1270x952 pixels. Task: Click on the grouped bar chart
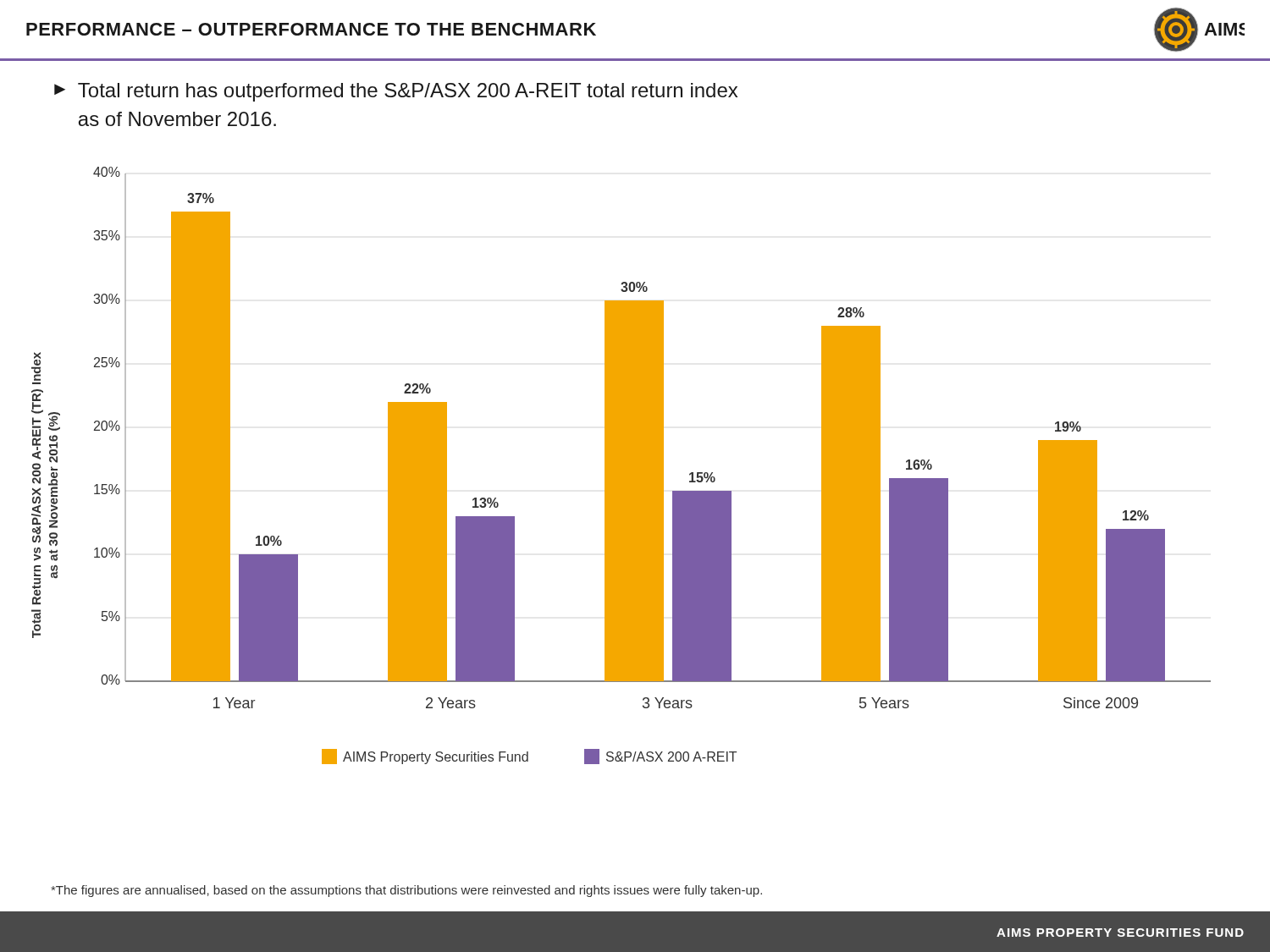(x=635, y=503)
